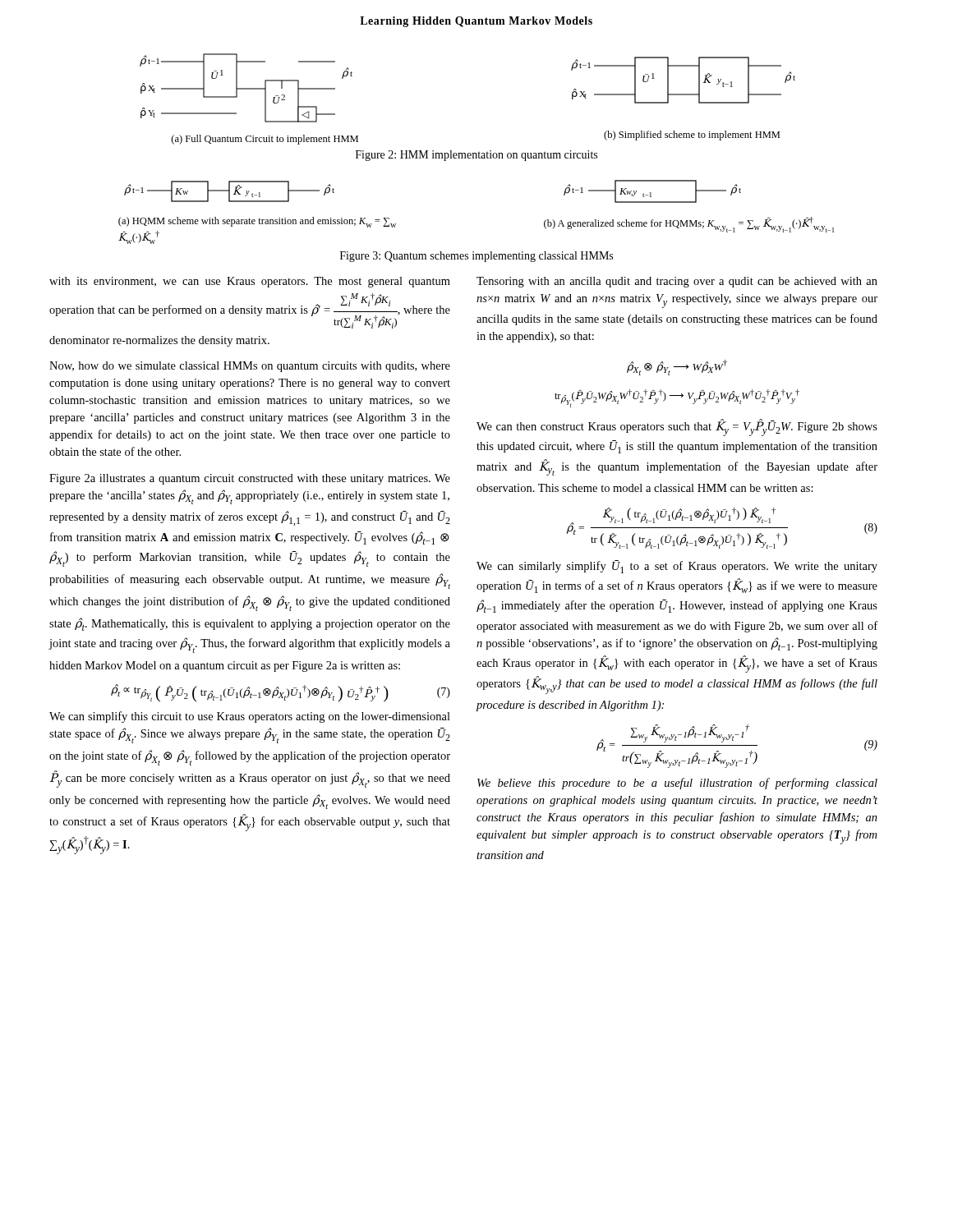953x1232 pixels.
Task: Where is the passage that starts "We can similarly simplify Ū1 to a set"?
Action: (677, 636)
